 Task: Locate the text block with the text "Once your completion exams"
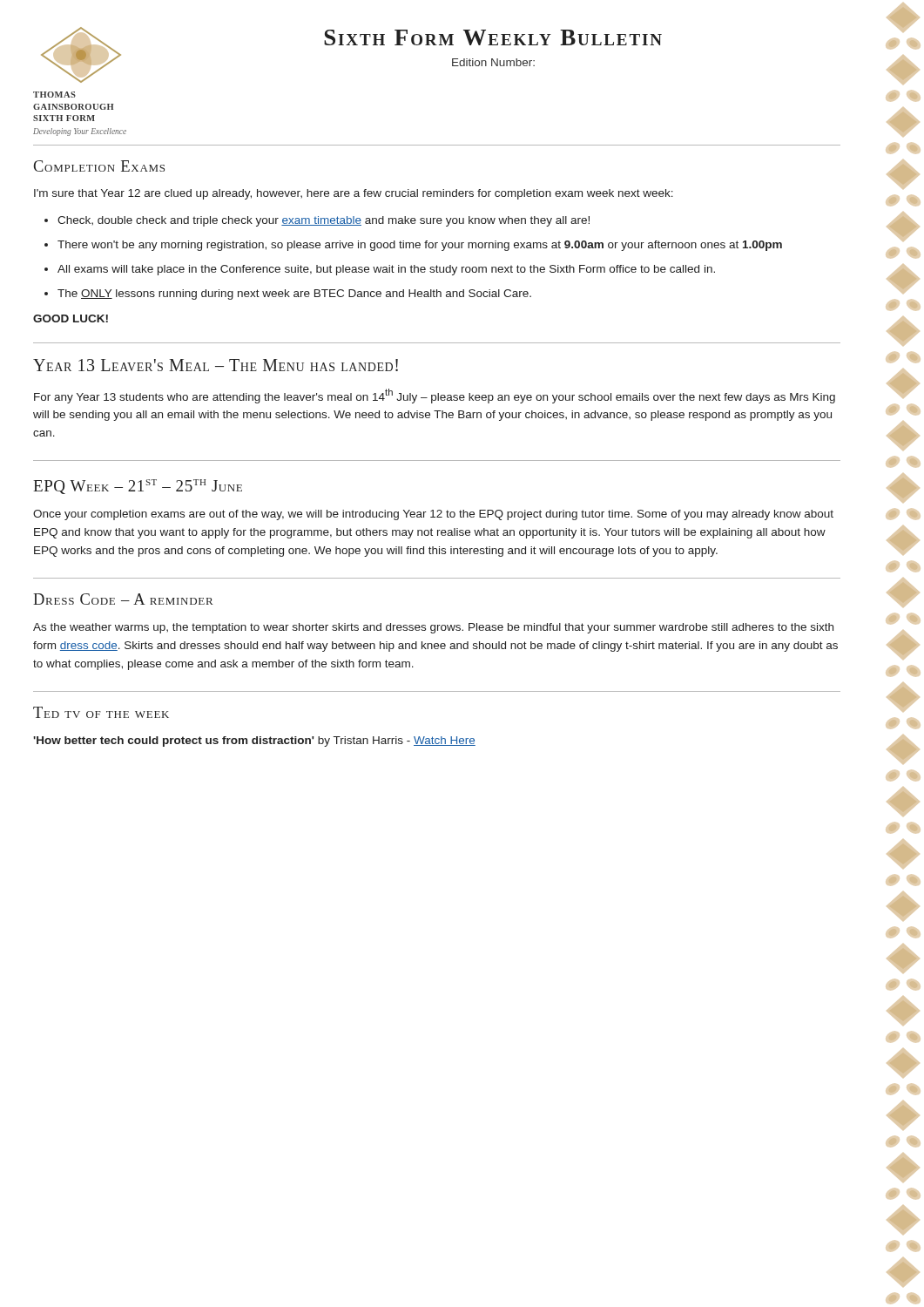[433, 532]
